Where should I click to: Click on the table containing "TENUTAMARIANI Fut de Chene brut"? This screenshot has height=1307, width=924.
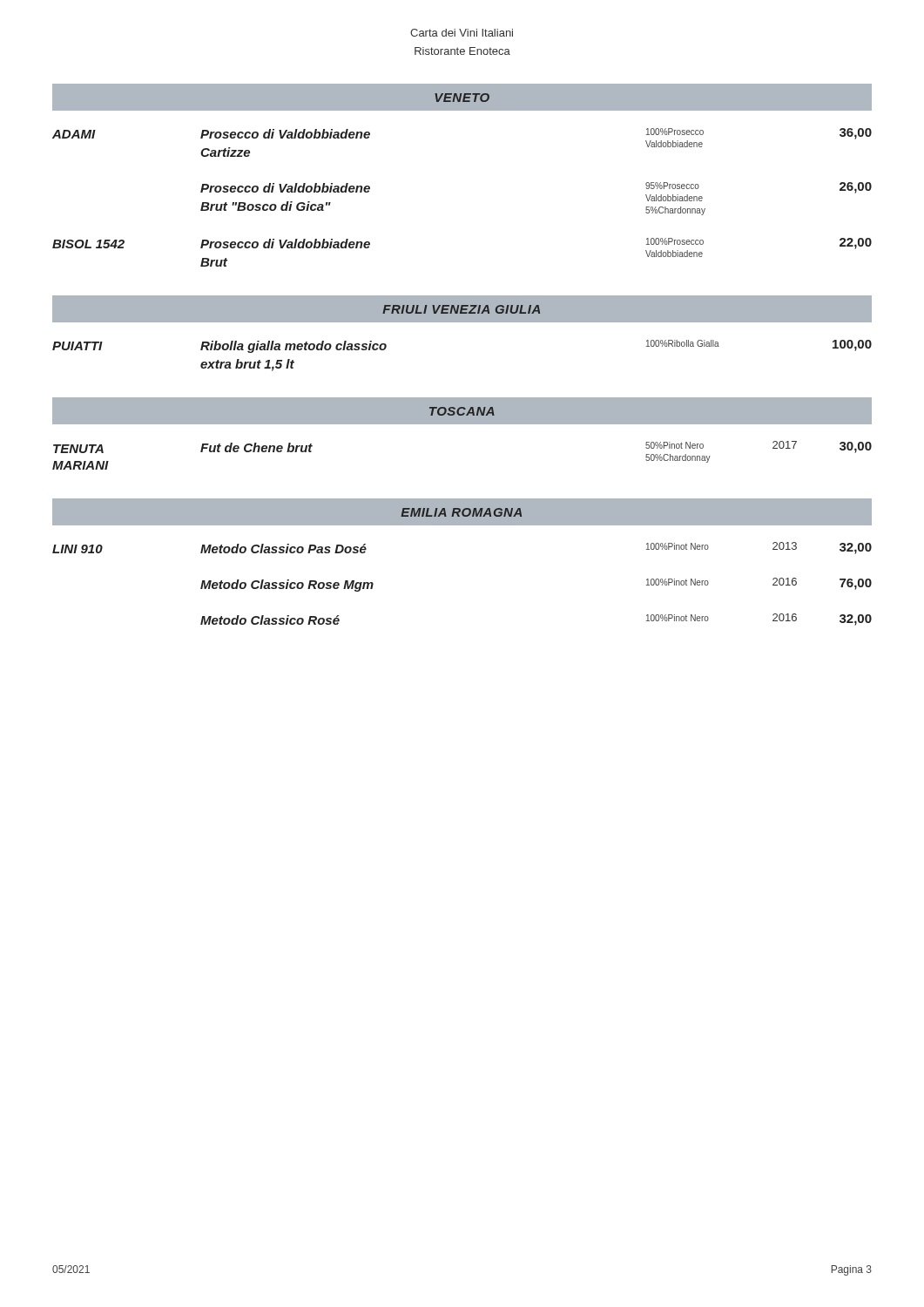(462, 457)
